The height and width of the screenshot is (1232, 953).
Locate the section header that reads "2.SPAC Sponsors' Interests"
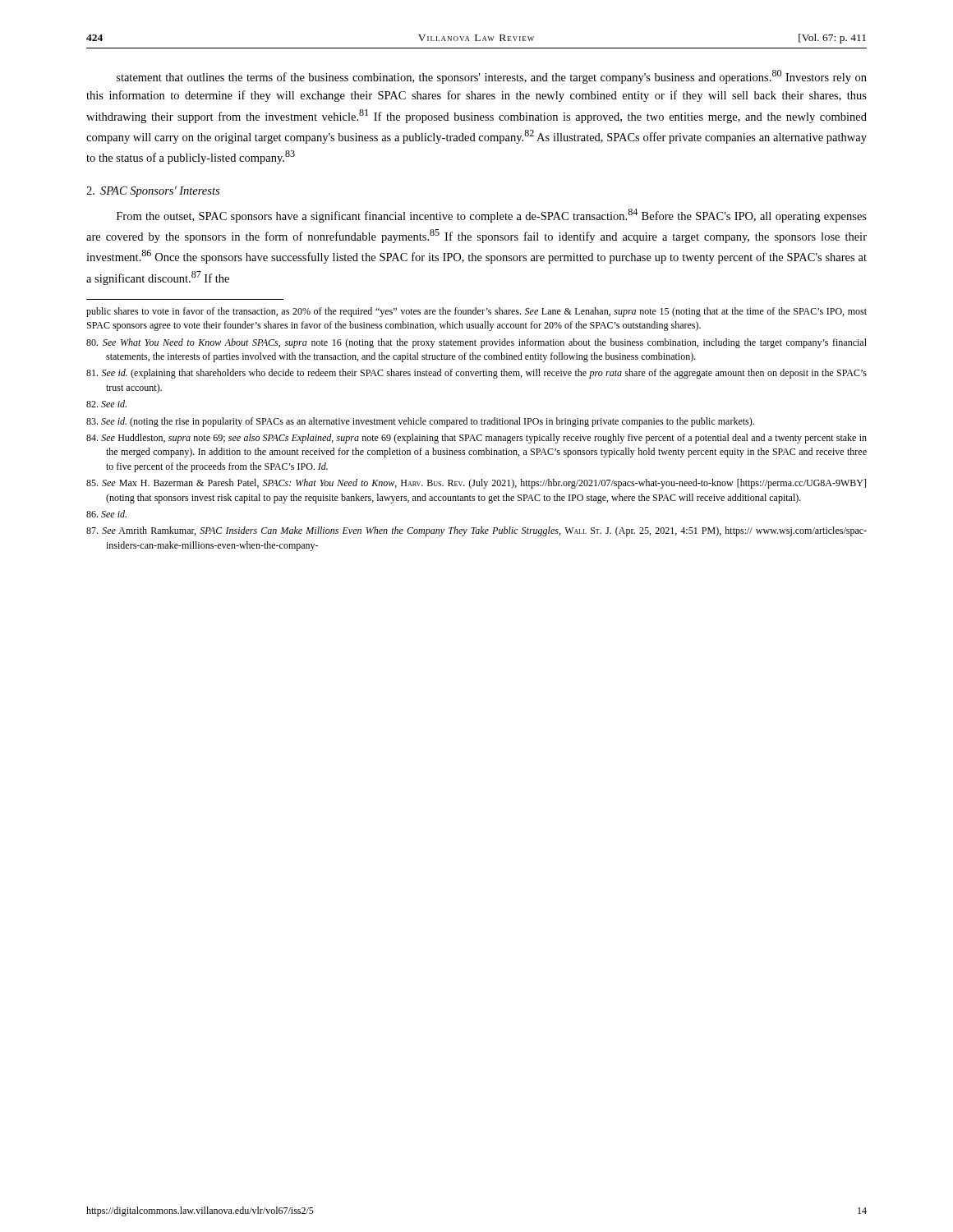(153, 190)
